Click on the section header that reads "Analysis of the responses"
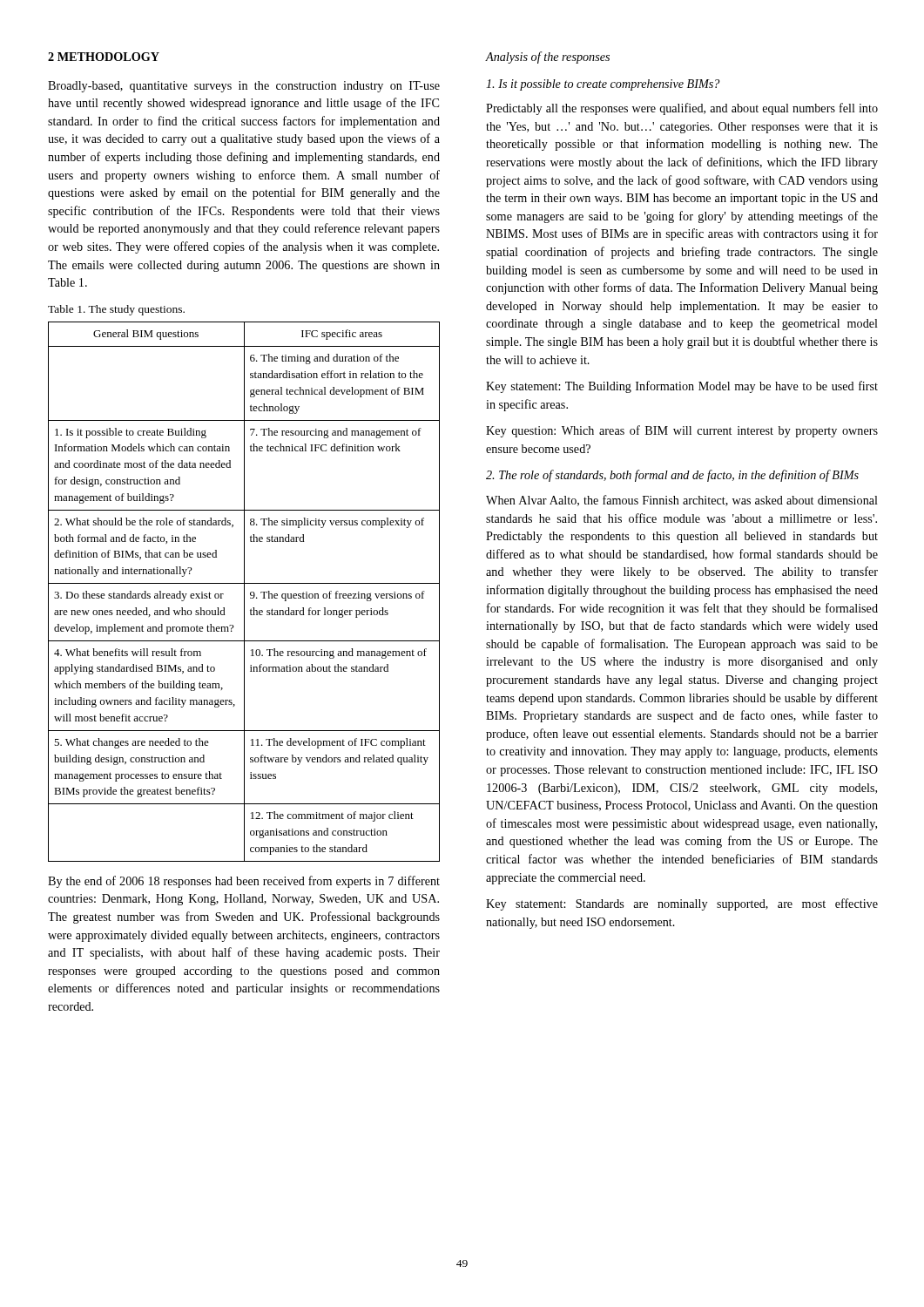 tap(548, 57)
